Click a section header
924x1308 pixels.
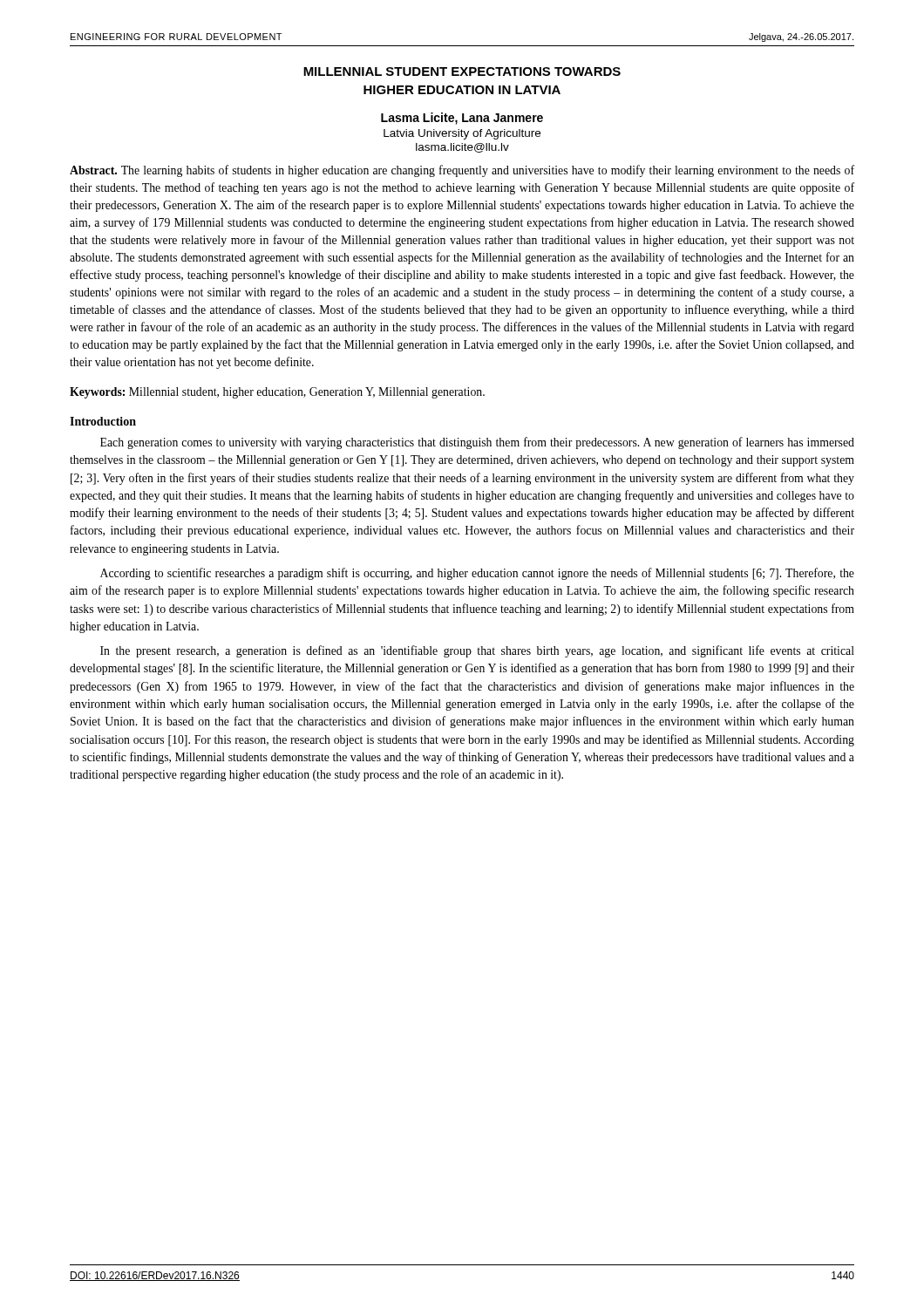(462, 422)
